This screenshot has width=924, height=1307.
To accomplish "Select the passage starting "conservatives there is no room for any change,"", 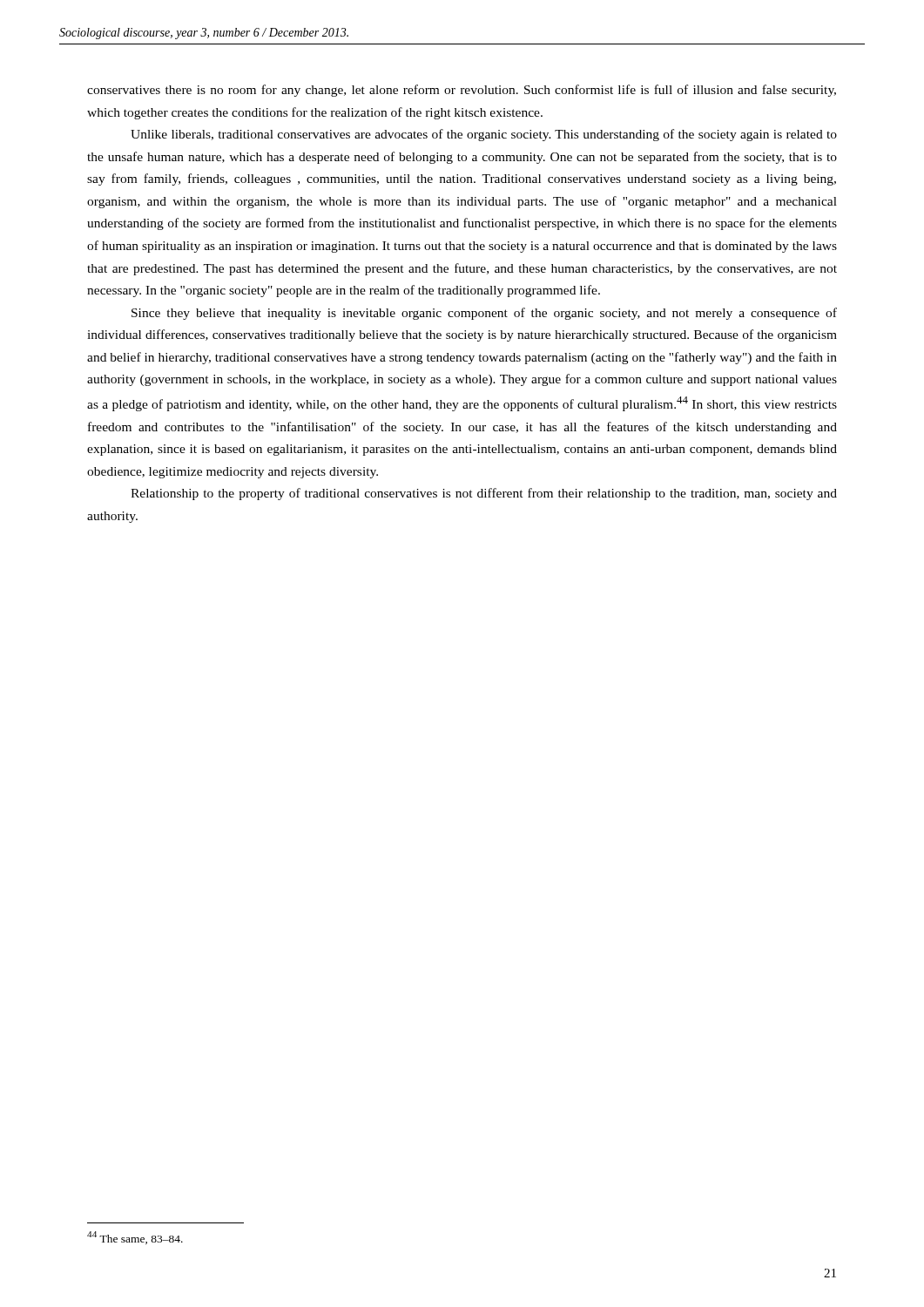I will coord(462,100).
